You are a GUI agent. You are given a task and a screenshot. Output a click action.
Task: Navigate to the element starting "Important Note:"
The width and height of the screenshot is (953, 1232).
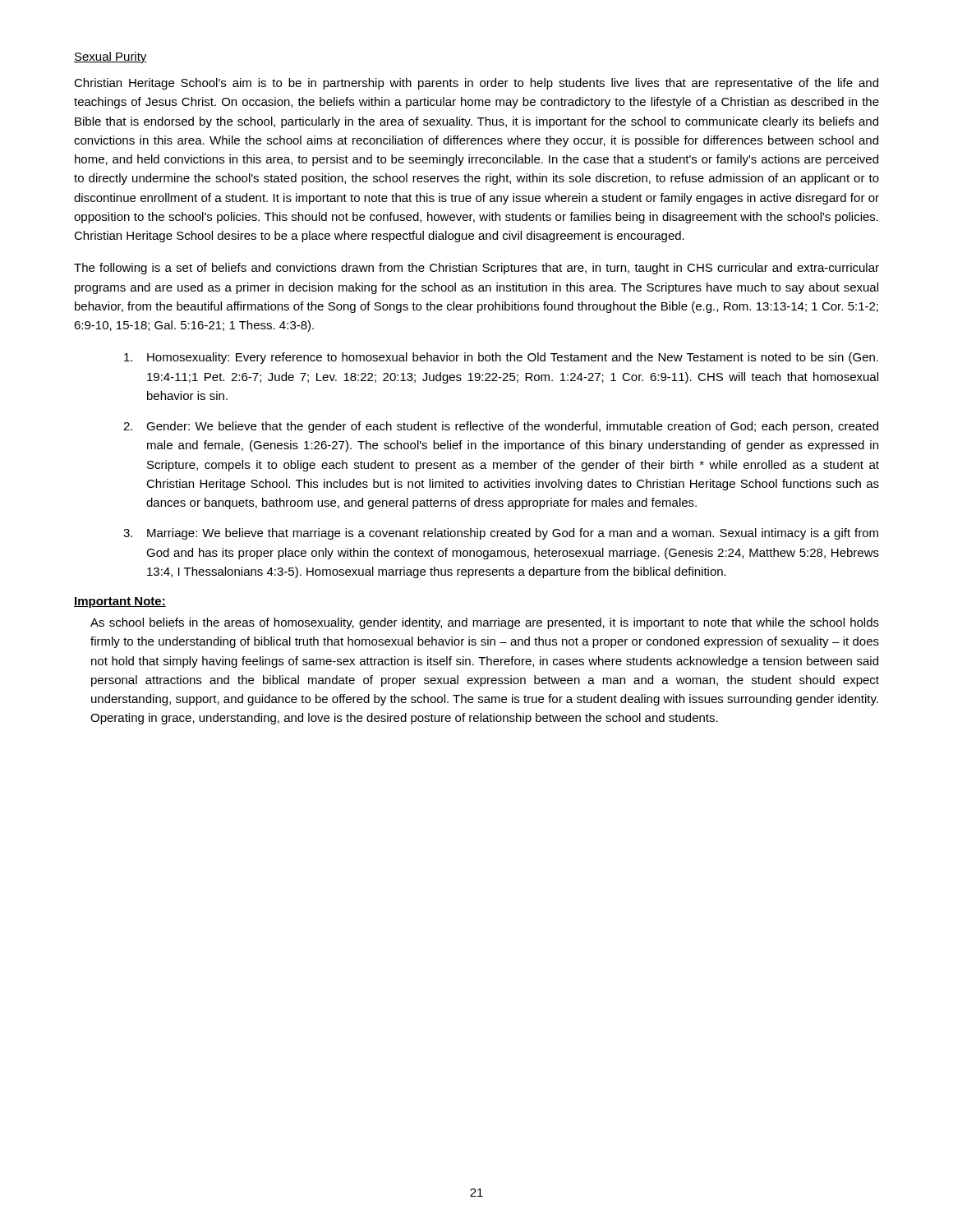click(120, 601)
